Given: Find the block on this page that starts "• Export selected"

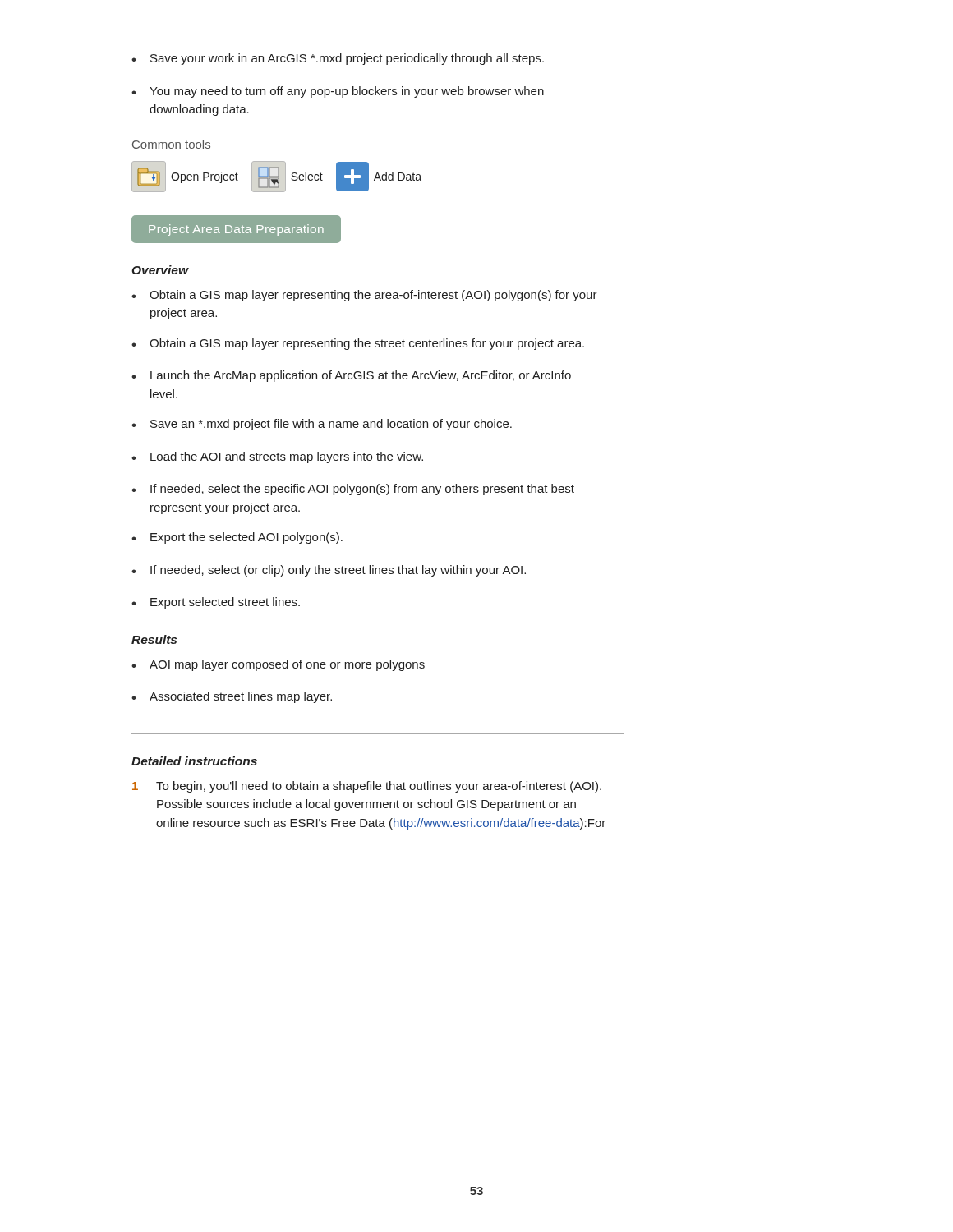Looking at the screenshot, I should coord(216,603).
